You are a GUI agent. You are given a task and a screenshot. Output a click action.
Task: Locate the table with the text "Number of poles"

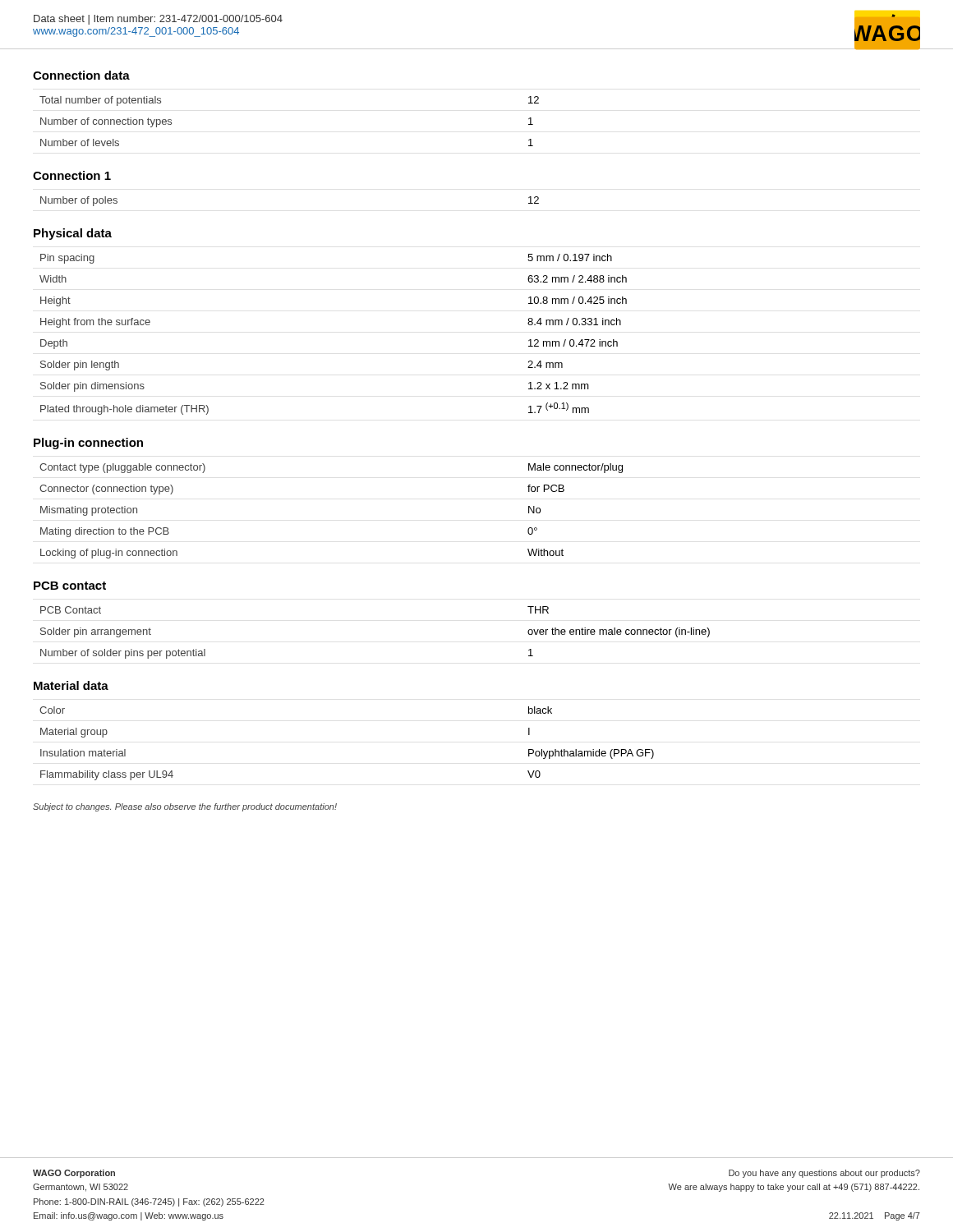coord(476,200)
